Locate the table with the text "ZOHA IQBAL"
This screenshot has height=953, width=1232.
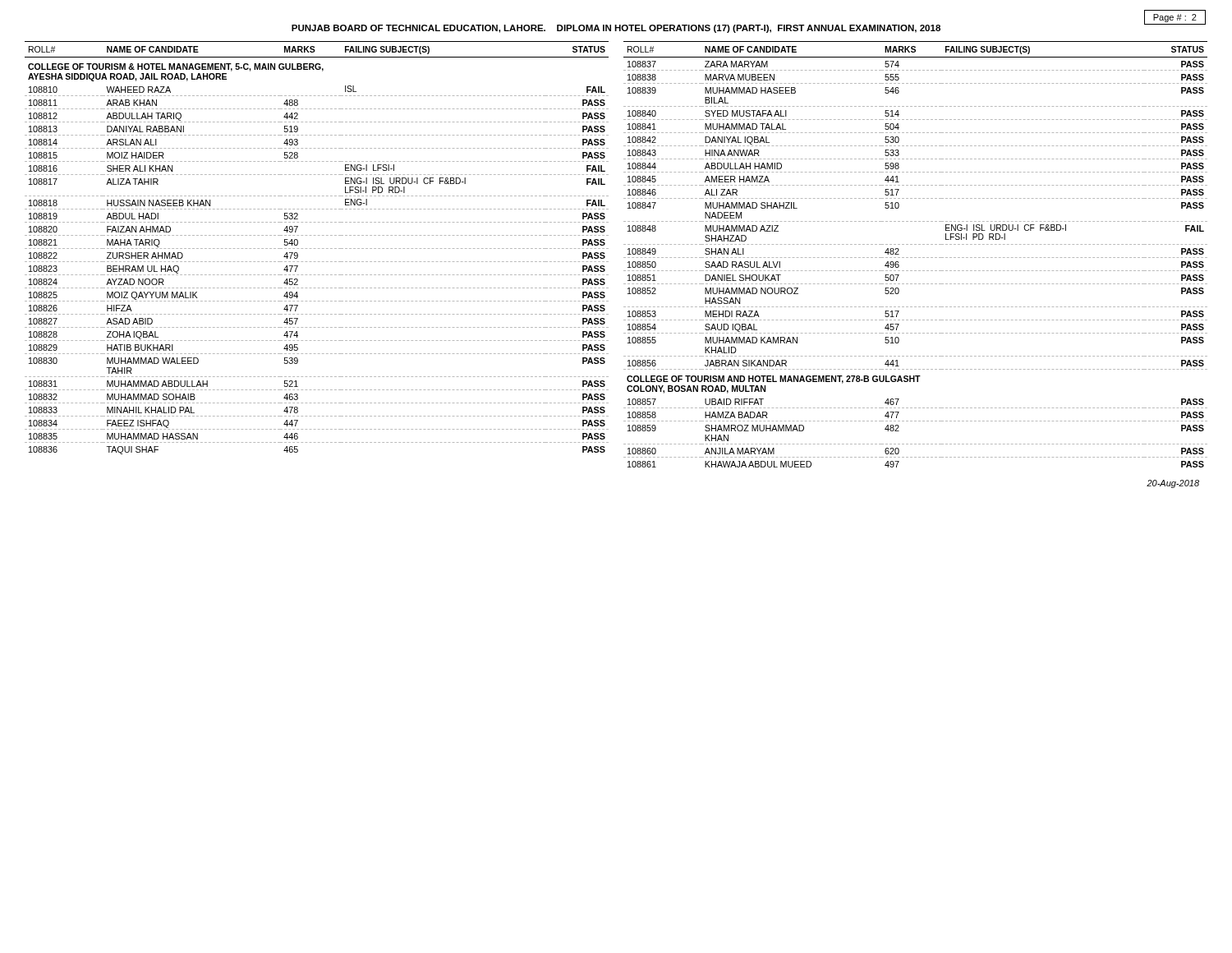[317, 248]
